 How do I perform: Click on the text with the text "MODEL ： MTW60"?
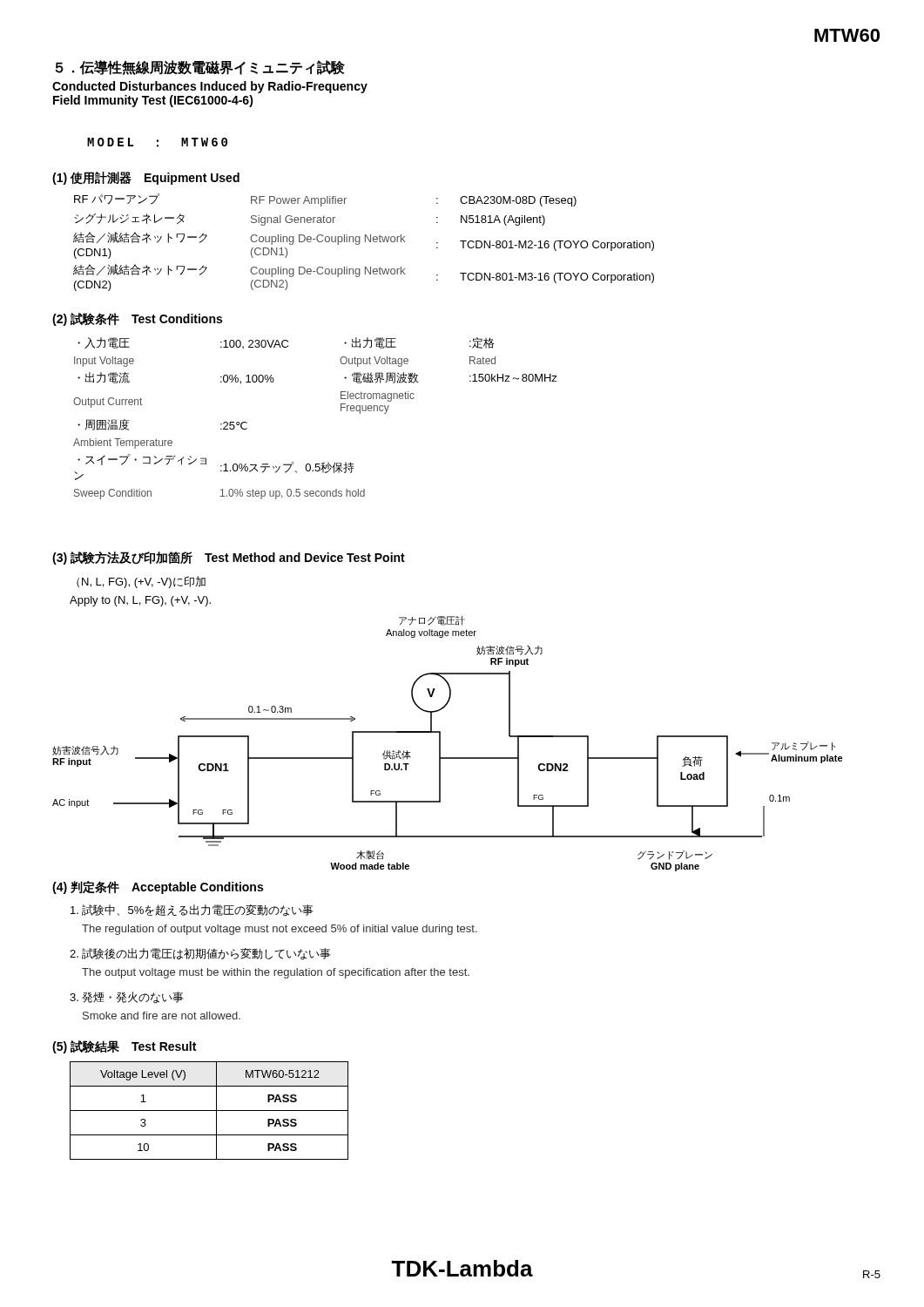pos(159,143)
